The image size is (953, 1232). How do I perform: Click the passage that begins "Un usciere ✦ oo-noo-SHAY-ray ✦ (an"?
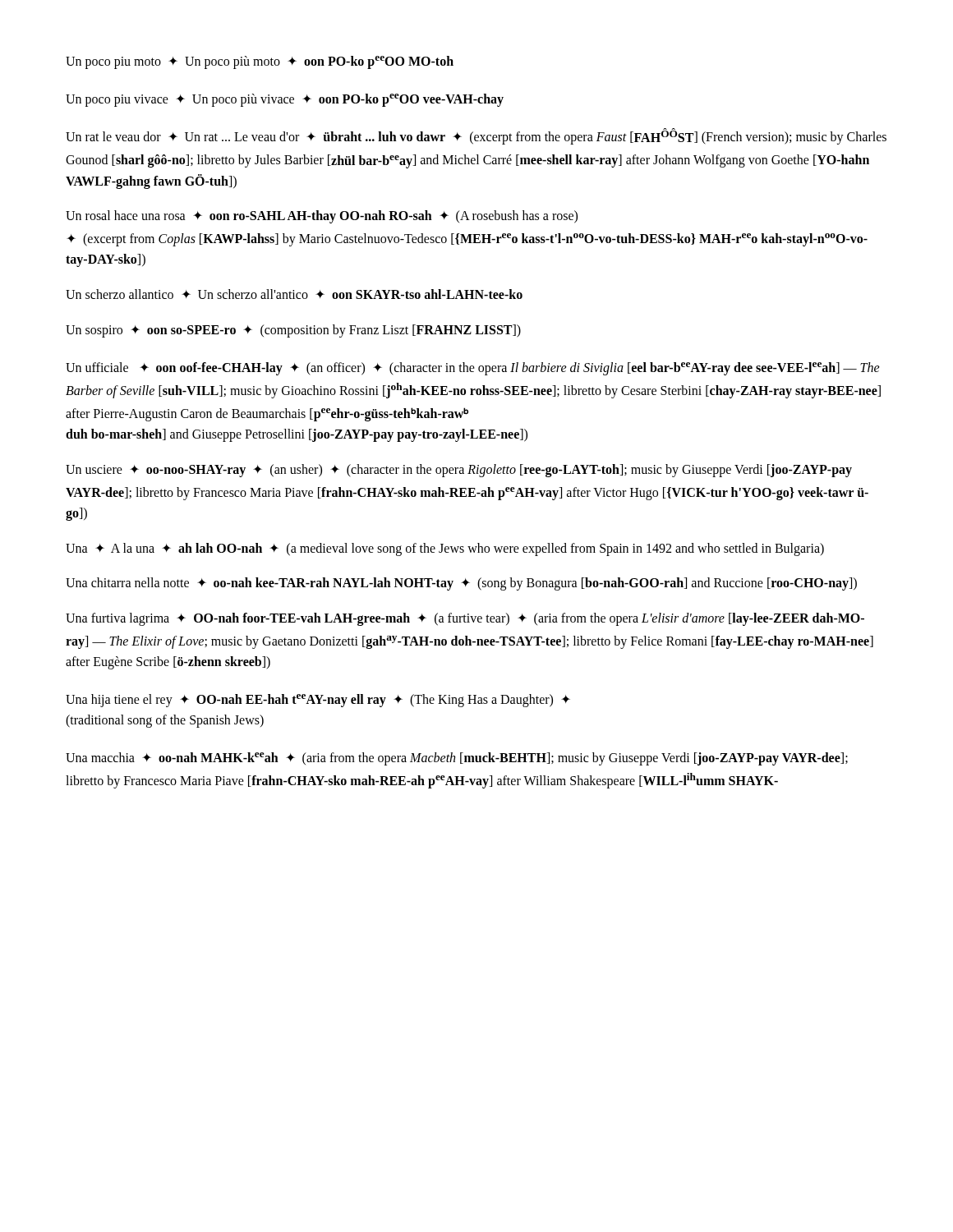[x=467, y=491]
